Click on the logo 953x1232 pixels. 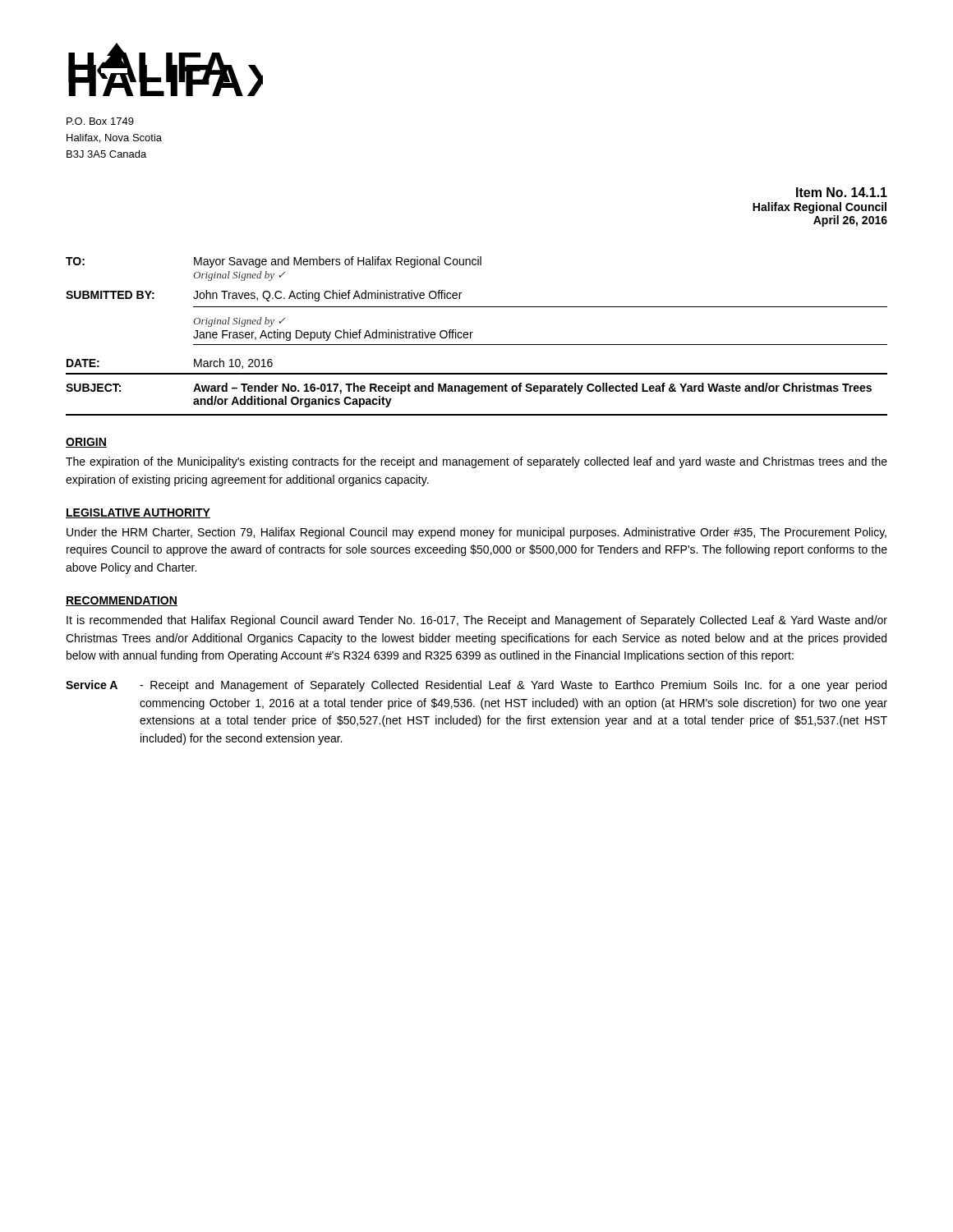pos(476,66)
